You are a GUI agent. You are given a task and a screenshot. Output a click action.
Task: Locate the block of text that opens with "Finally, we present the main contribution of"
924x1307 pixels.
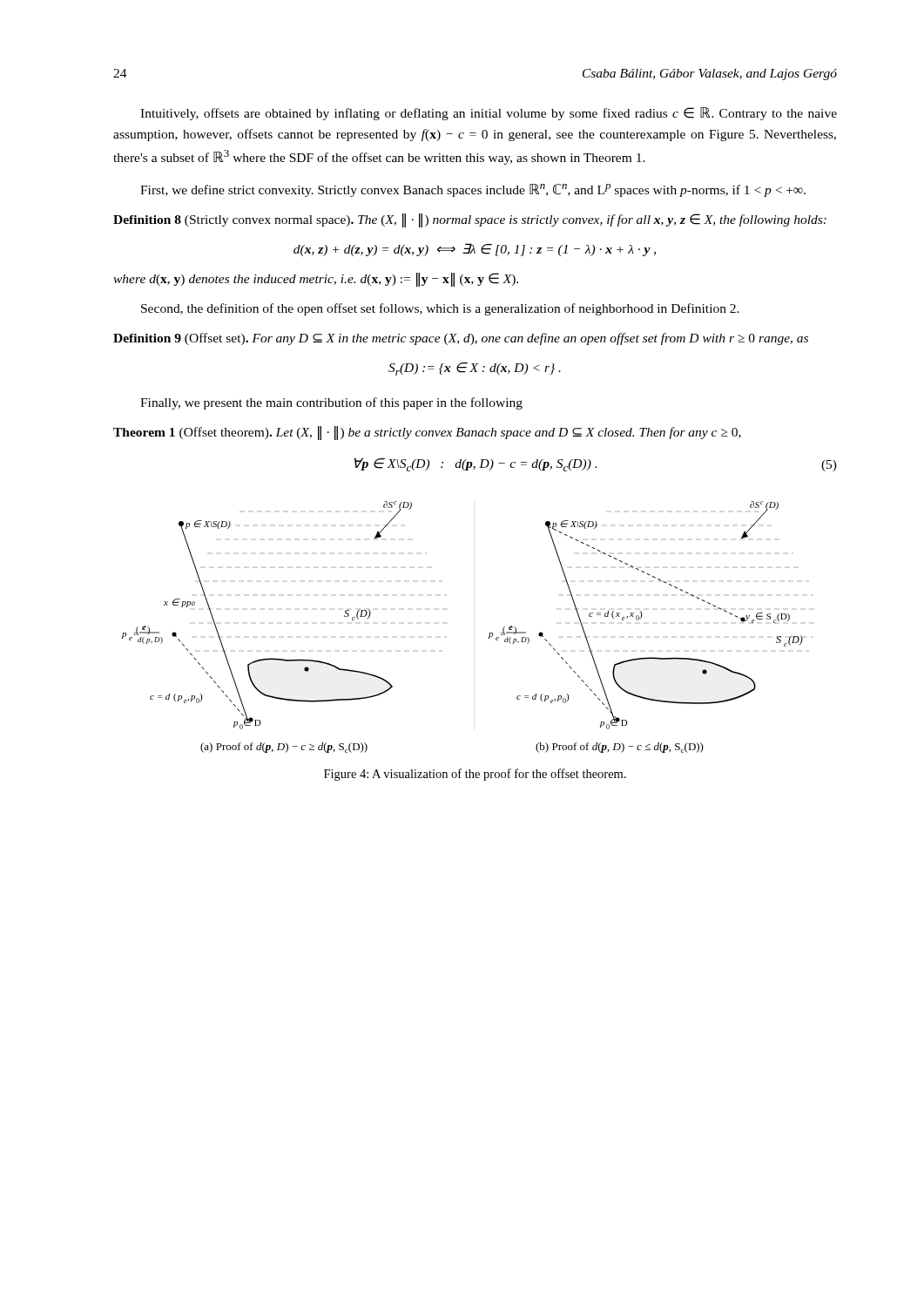click(475, 402)
